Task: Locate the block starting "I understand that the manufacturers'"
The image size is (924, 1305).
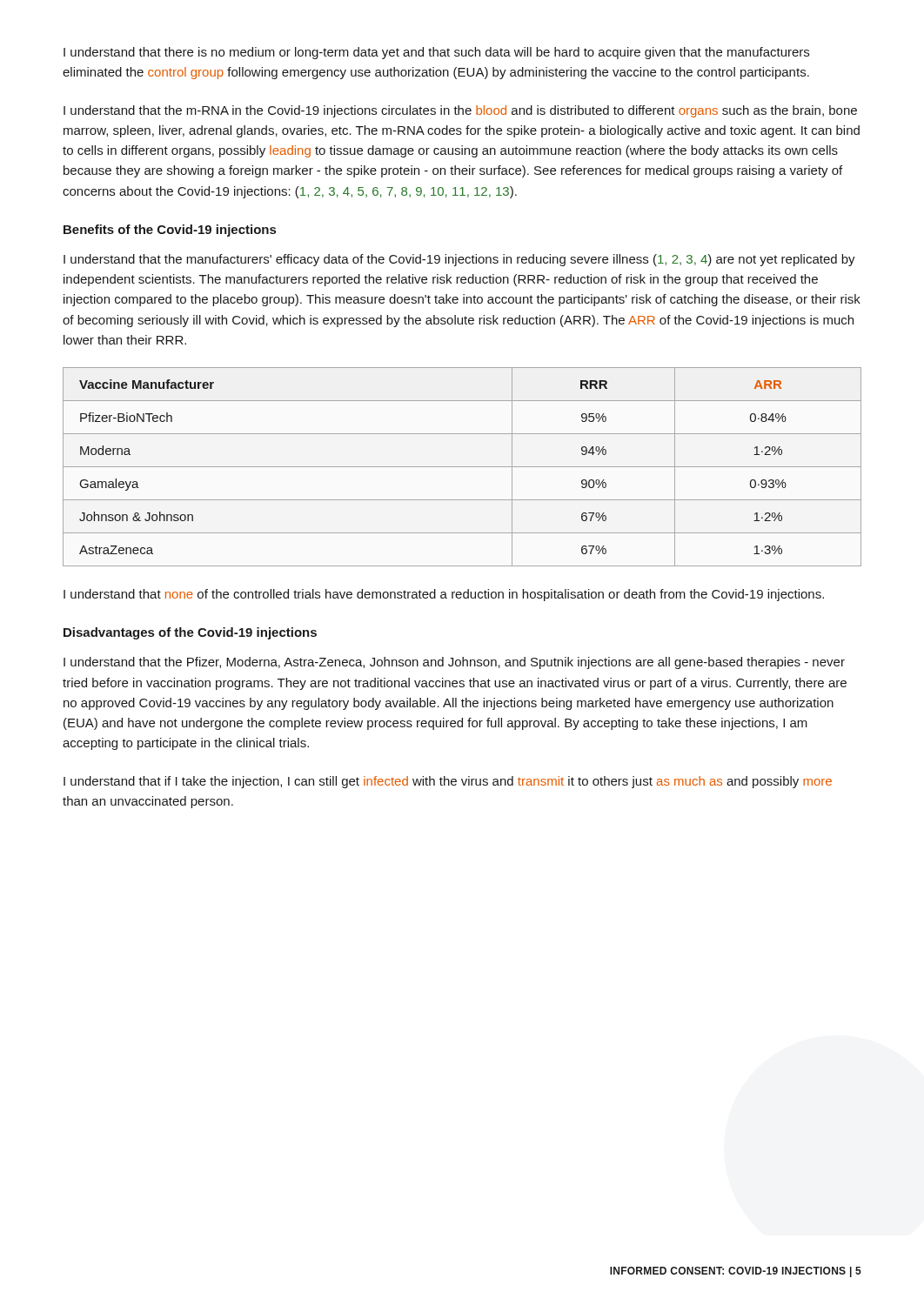Action: pyautogui.click(x=461, y=299)
